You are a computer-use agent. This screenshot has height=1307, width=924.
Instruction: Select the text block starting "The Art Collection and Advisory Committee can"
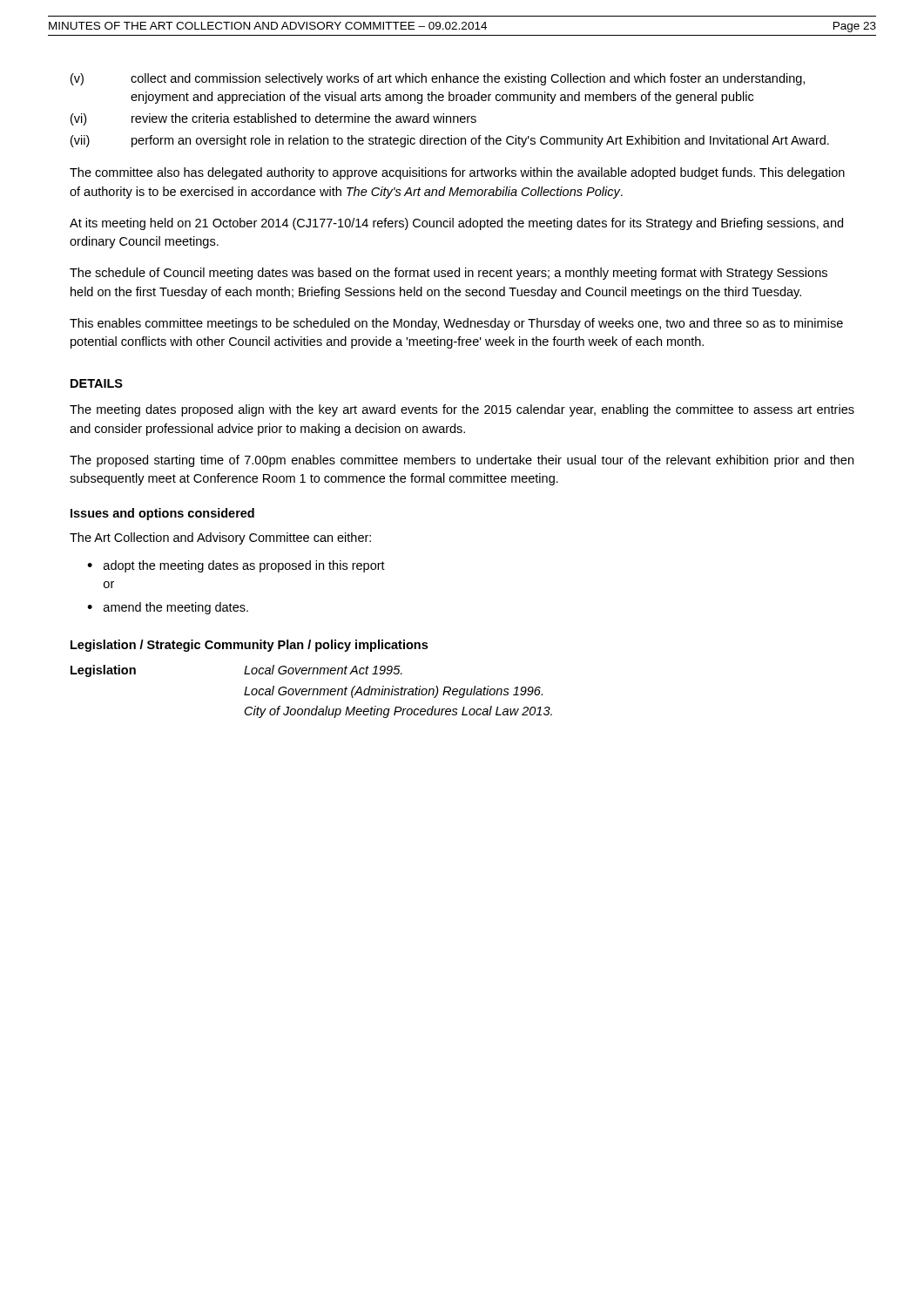pyautogui.click(x=221, y=538)
